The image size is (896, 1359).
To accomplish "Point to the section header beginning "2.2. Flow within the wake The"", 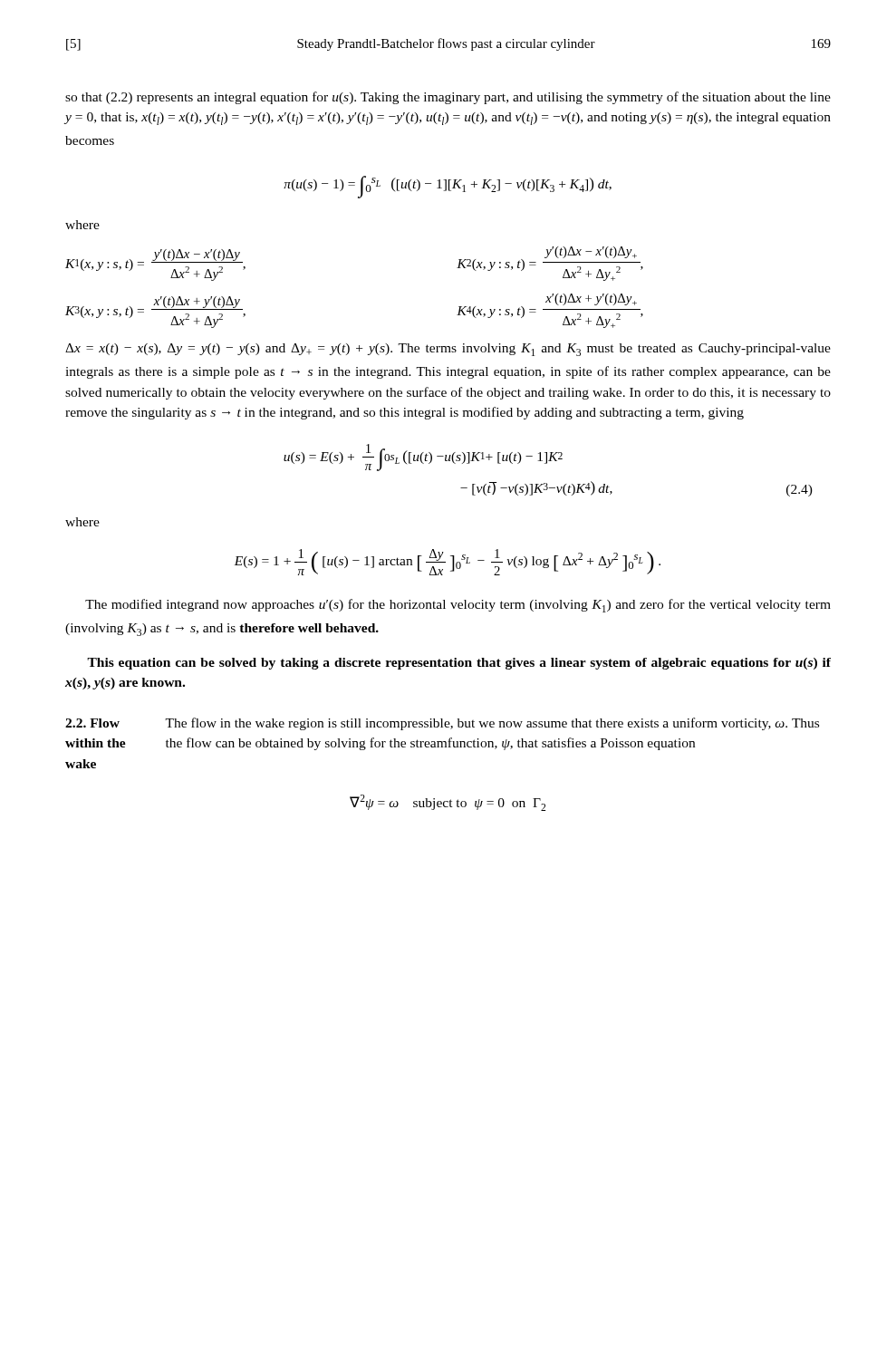I will click(448, 743).
